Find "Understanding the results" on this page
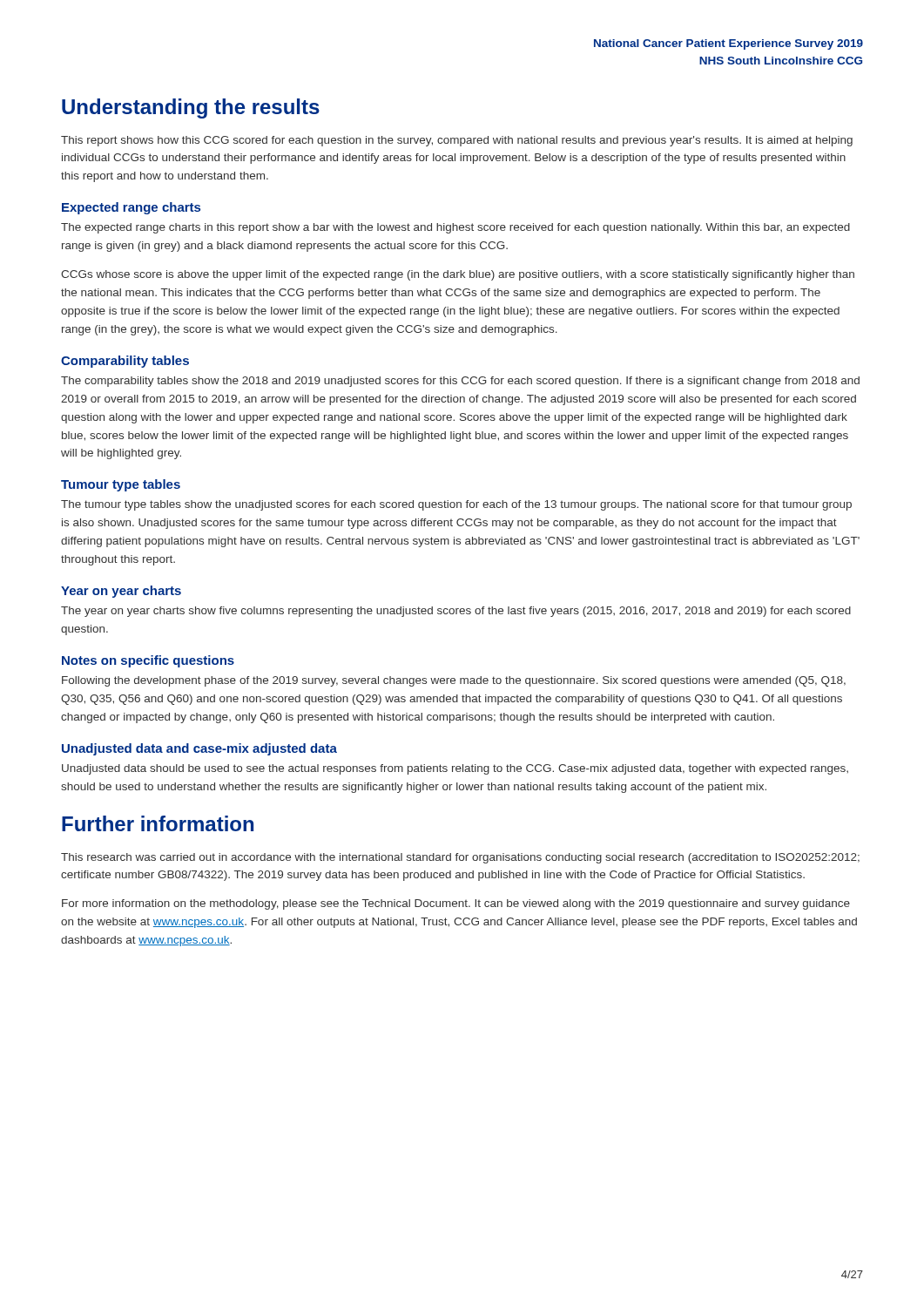 point(191,108)
